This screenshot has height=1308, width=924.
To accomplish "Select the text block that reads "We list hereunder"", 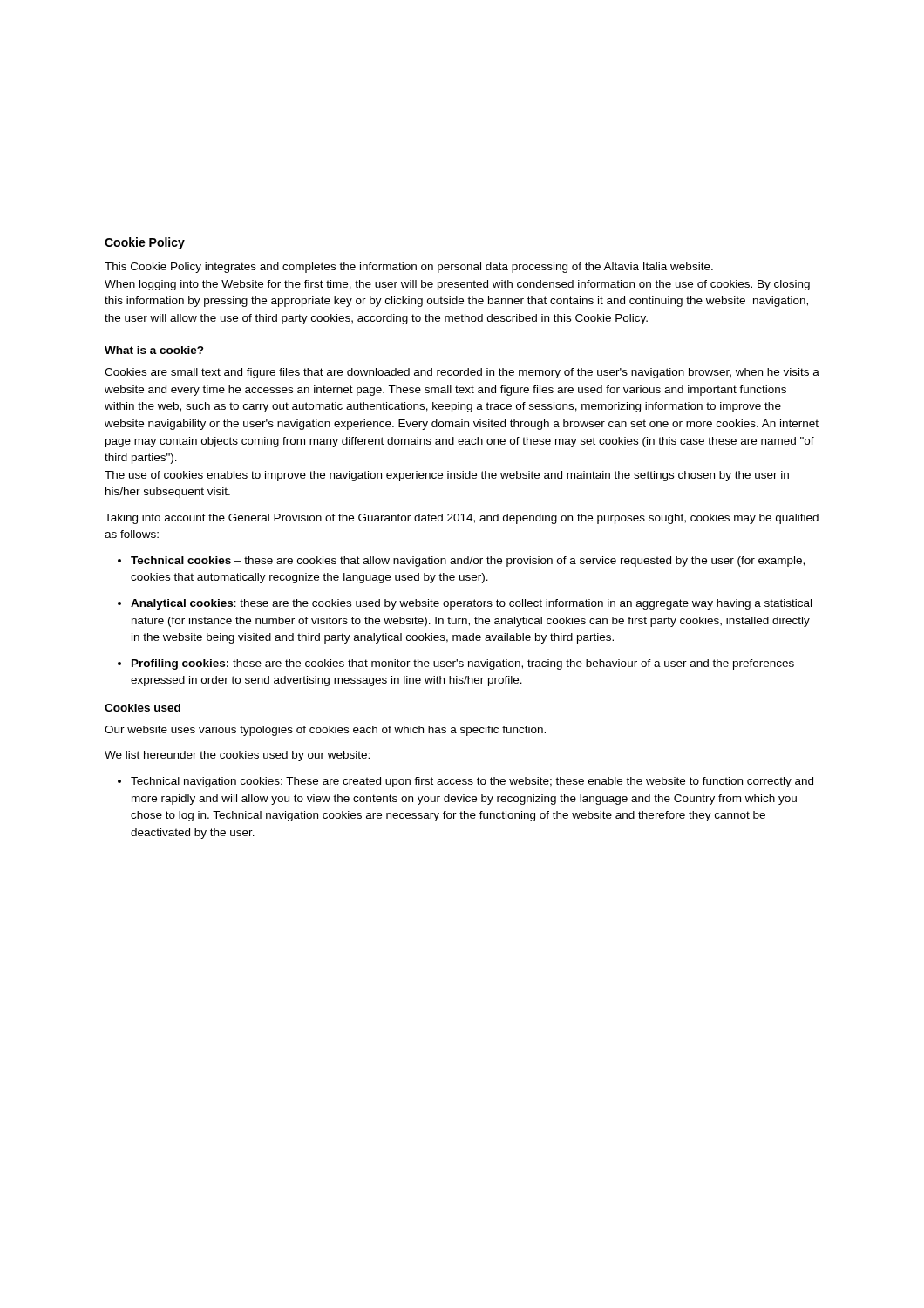I will (x=238, y=755).
